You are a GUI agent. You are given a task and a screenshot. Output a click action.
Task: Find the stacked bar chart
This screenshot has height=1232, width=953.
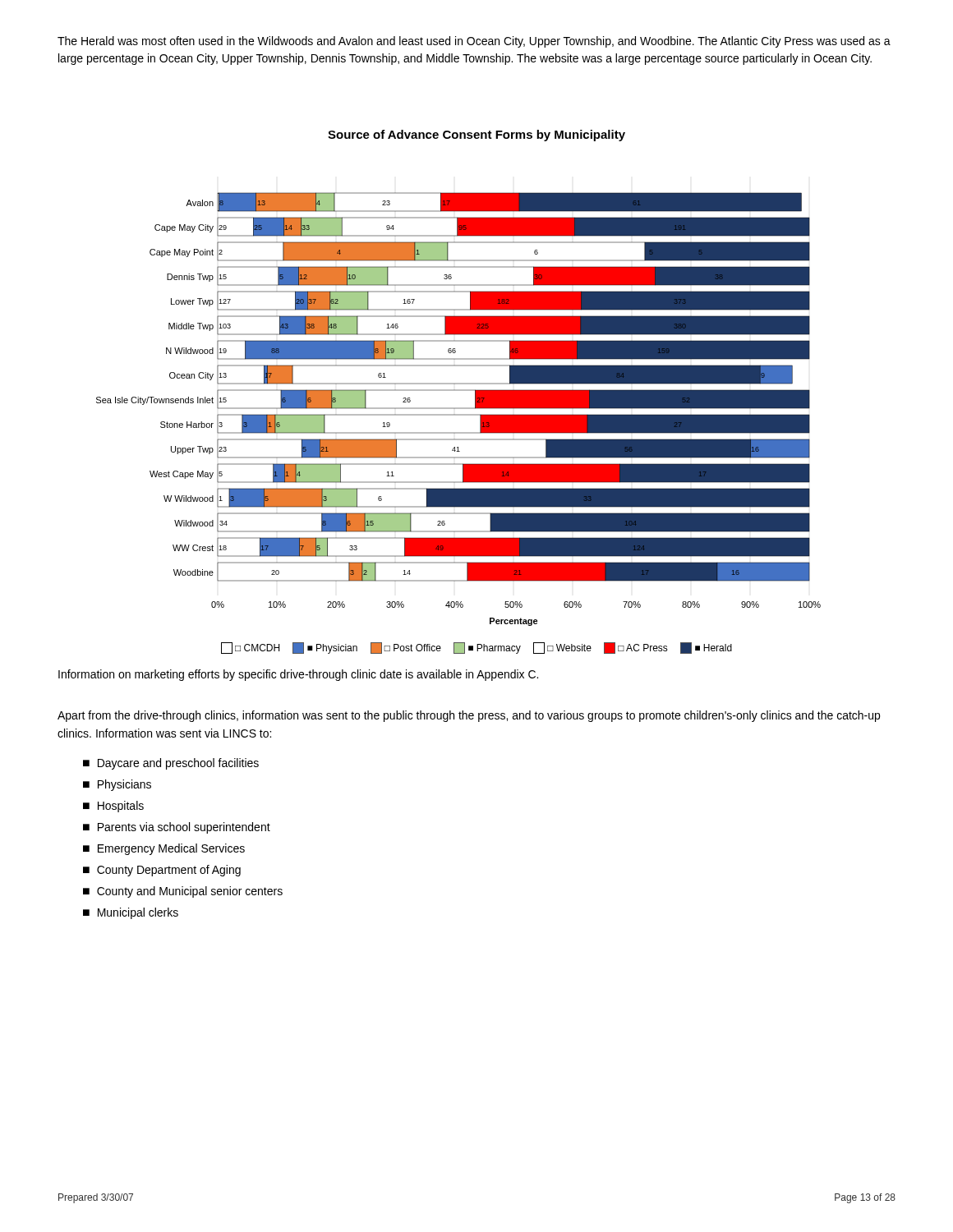[476, 394]
